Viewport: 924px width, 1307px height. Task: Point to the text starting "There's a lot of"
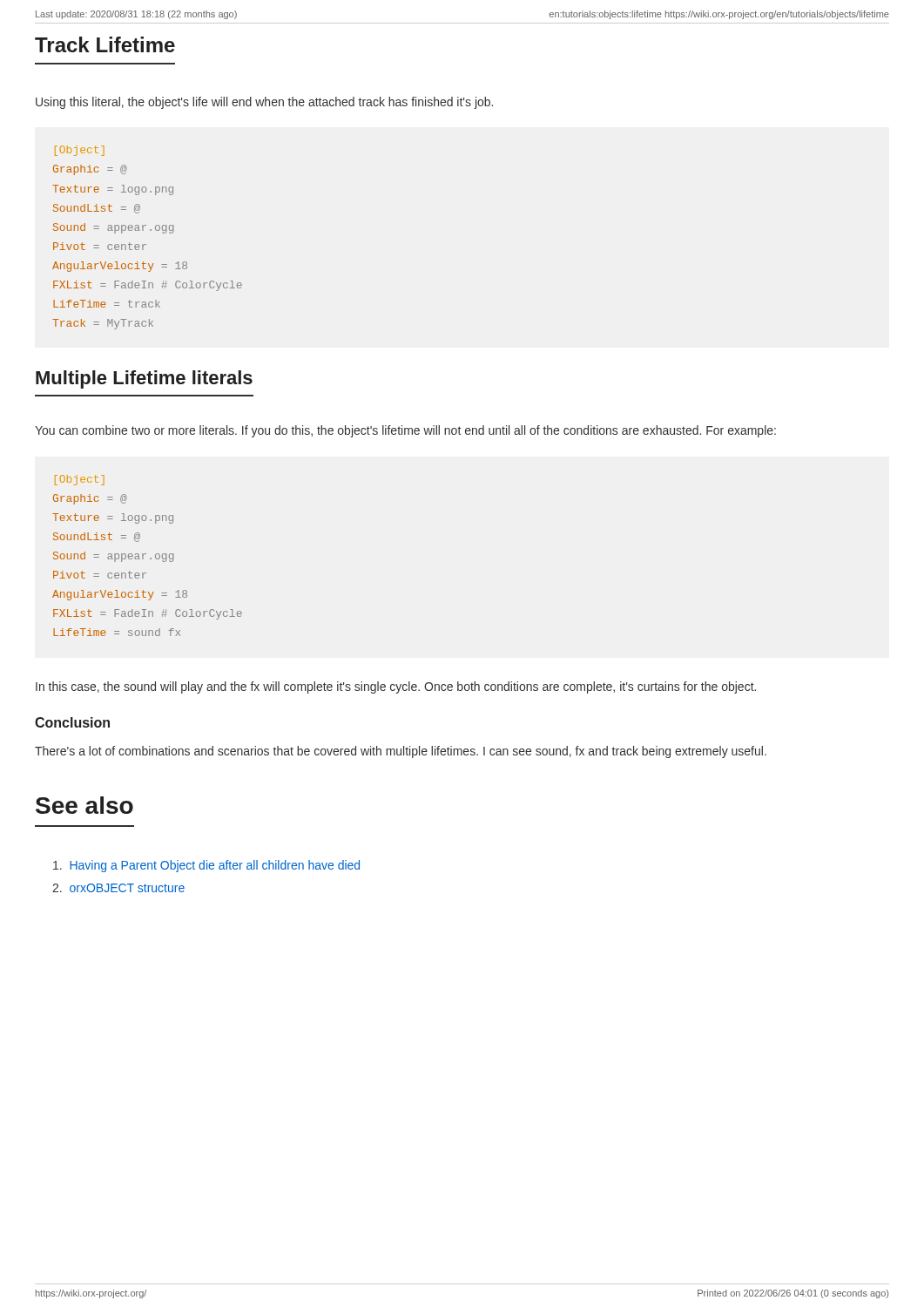click(x=401, y=751)
